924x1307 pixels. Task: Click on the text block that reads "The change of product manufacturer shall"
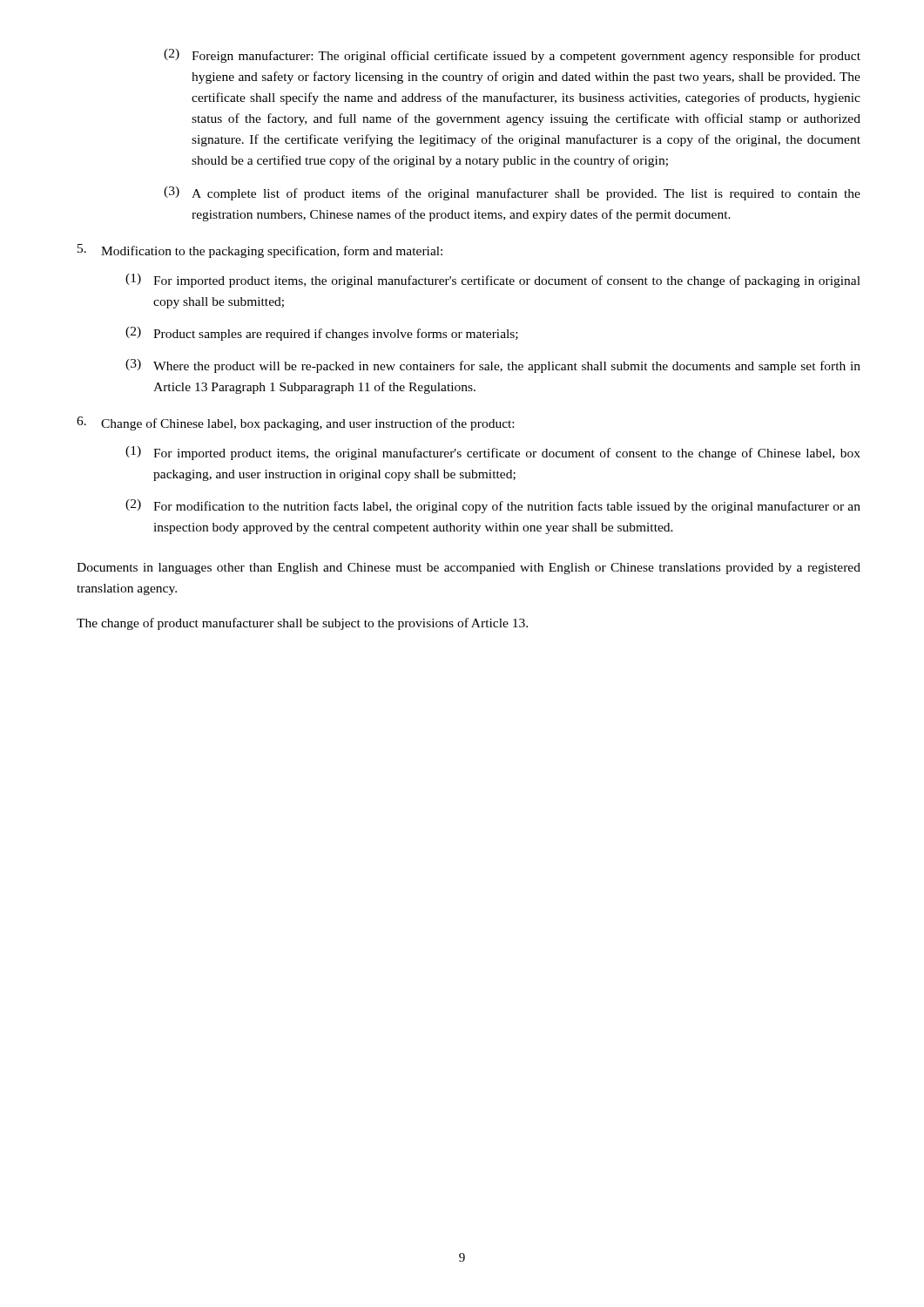tap(303, 623)
